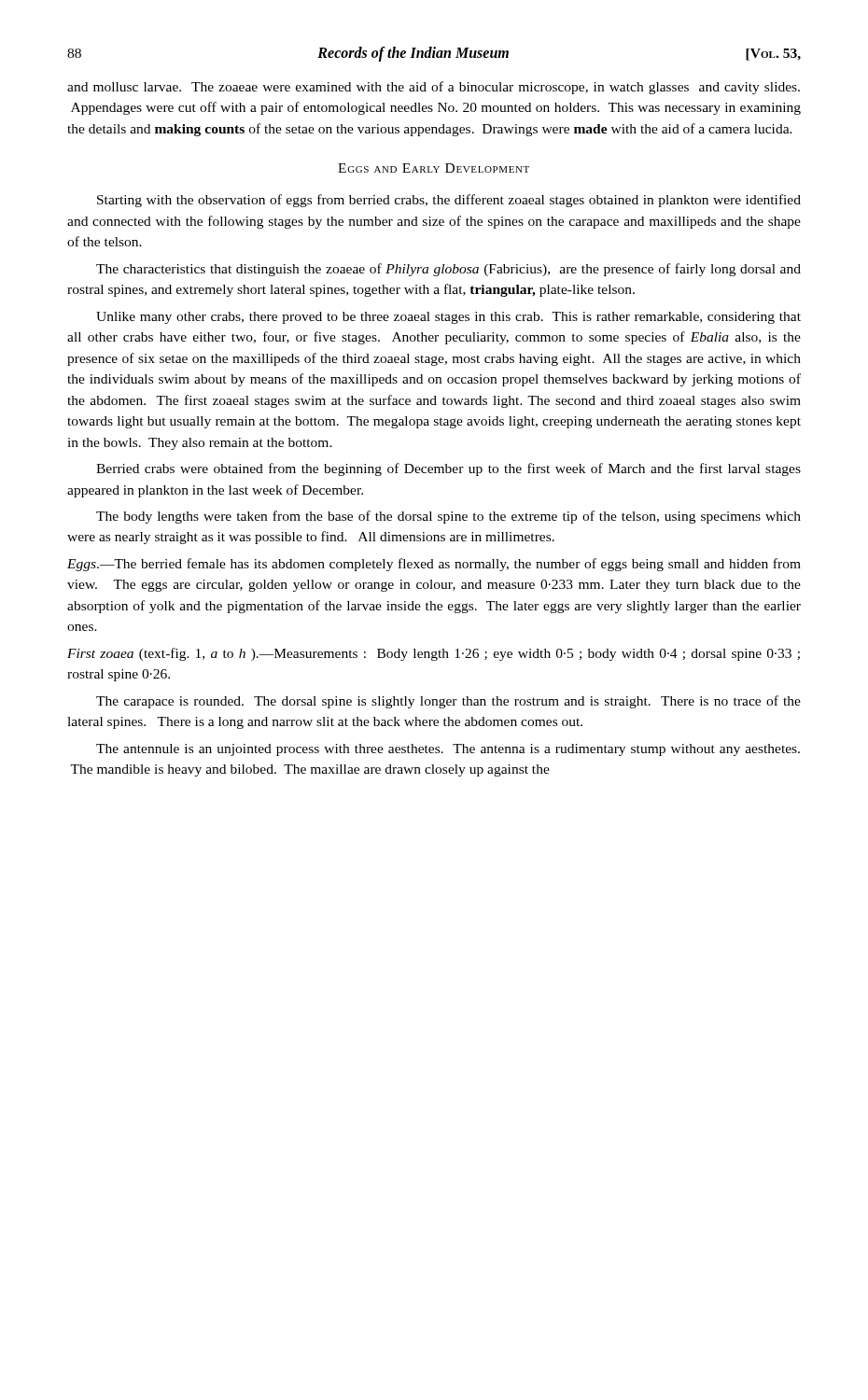Find the text block that reads "The characteristics that distinguish the zoaeae of Philyra"

[434, 279]
